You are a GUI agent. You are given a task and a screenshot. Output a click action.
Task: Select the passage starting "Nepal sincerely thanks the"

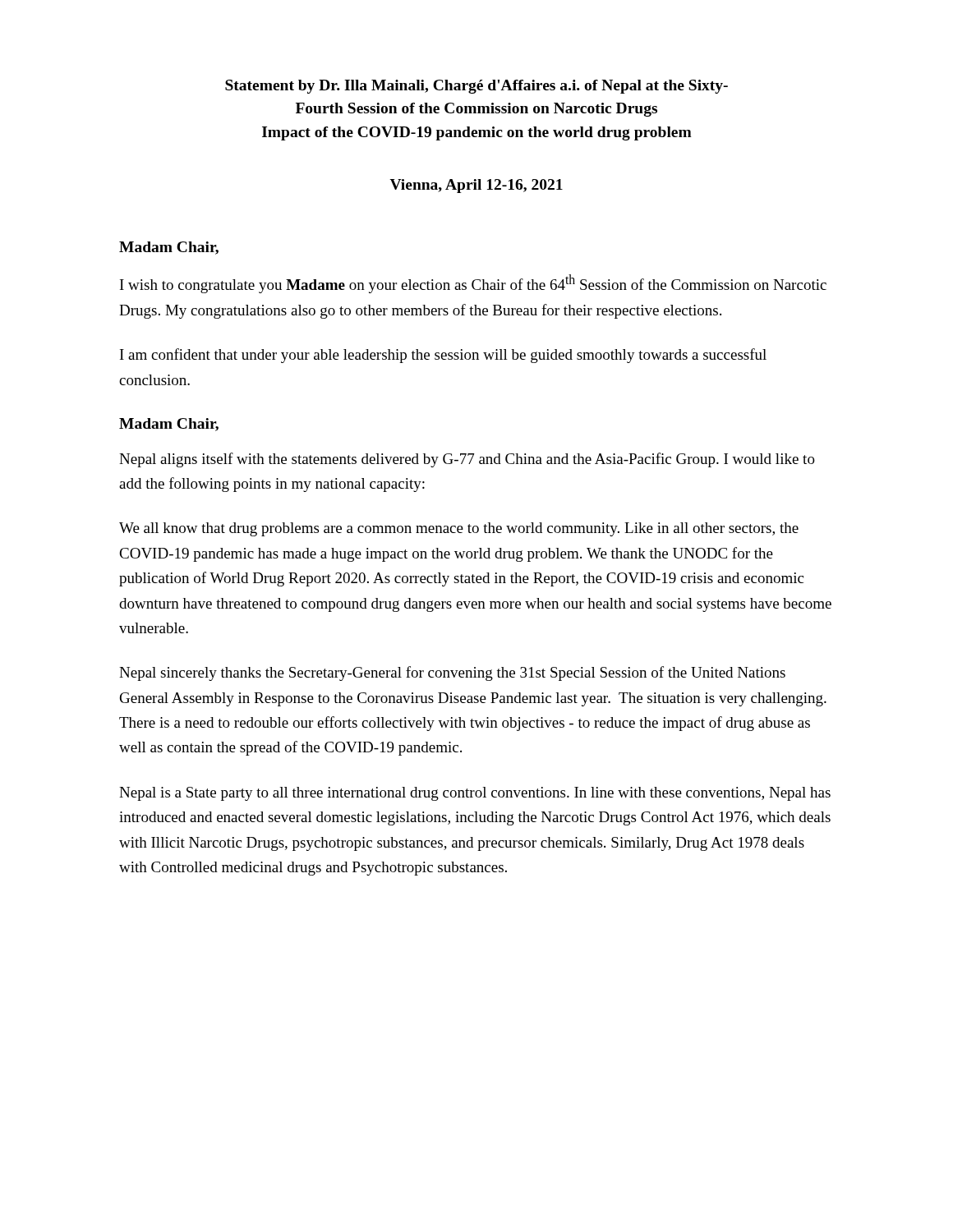tap(473, 710)
